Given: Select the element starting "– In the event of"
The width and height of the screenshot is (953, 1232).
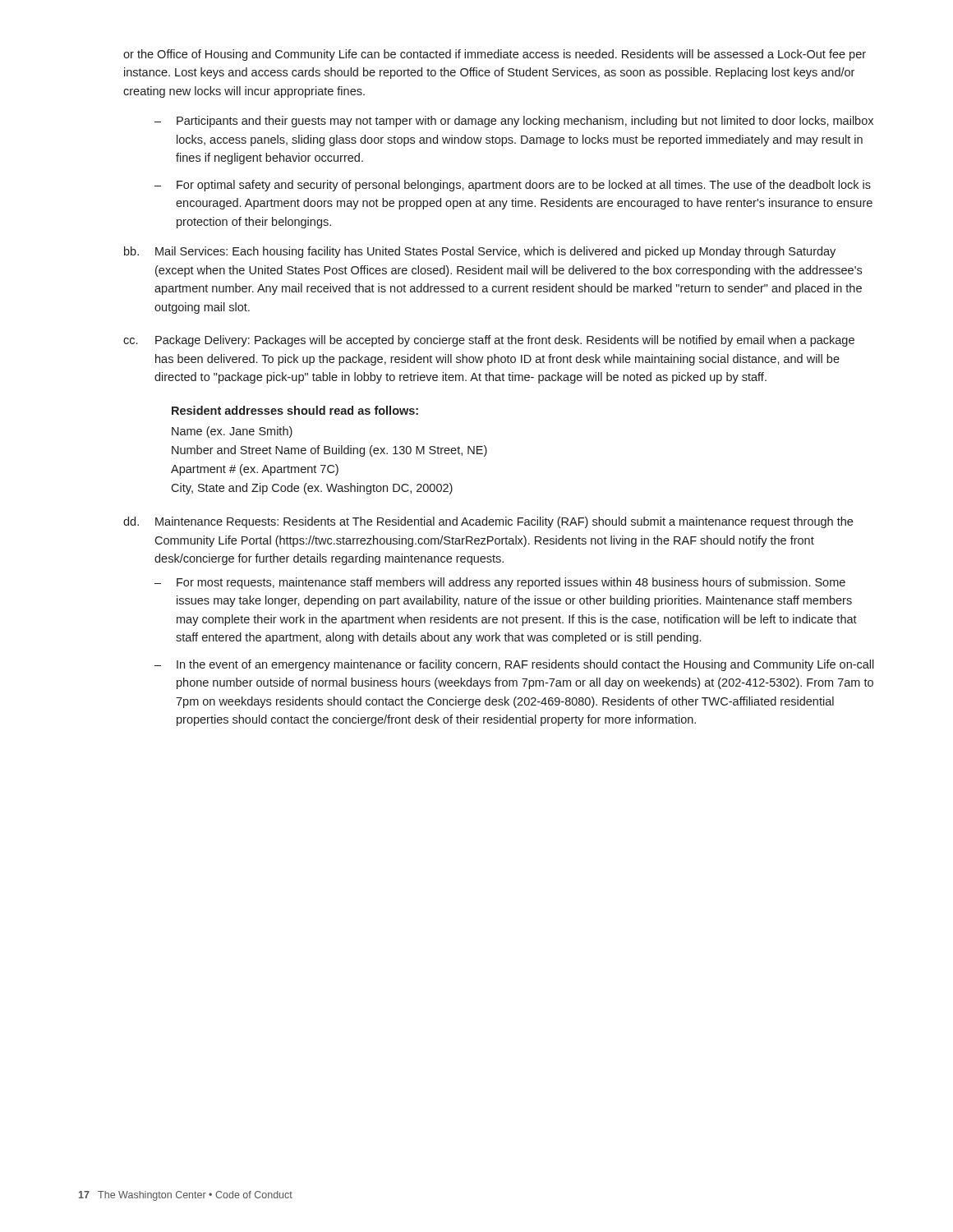Looking at the screenshot, I should coord(515,692).
